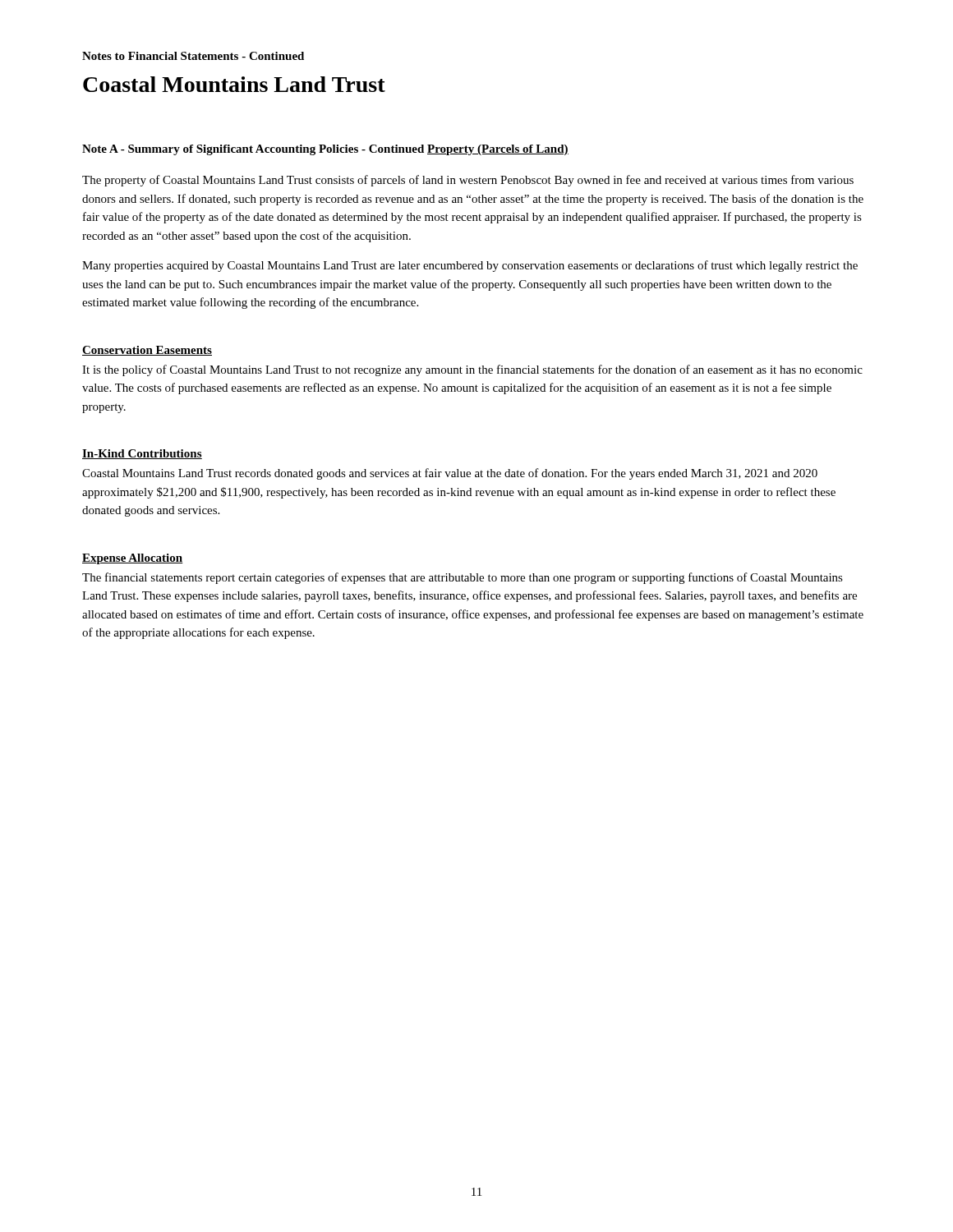Where is the passage that starts "The financial statements report certain categories"?
The image size is (953, 1232).
[x=476, y=605]
